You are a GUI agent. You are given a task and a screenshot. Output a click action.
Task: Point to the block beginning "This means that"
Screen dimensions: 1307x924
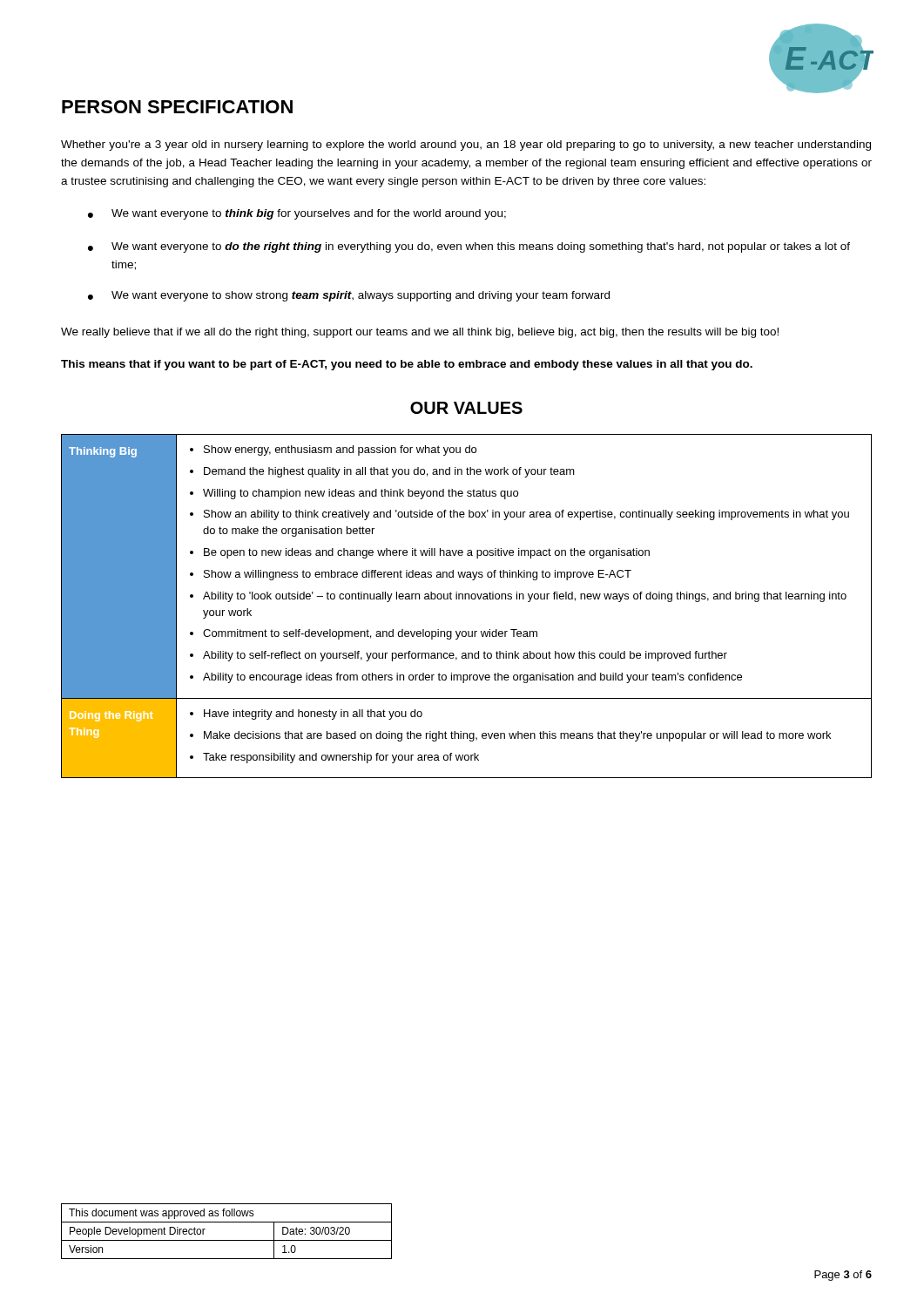(x=407, y=364)
